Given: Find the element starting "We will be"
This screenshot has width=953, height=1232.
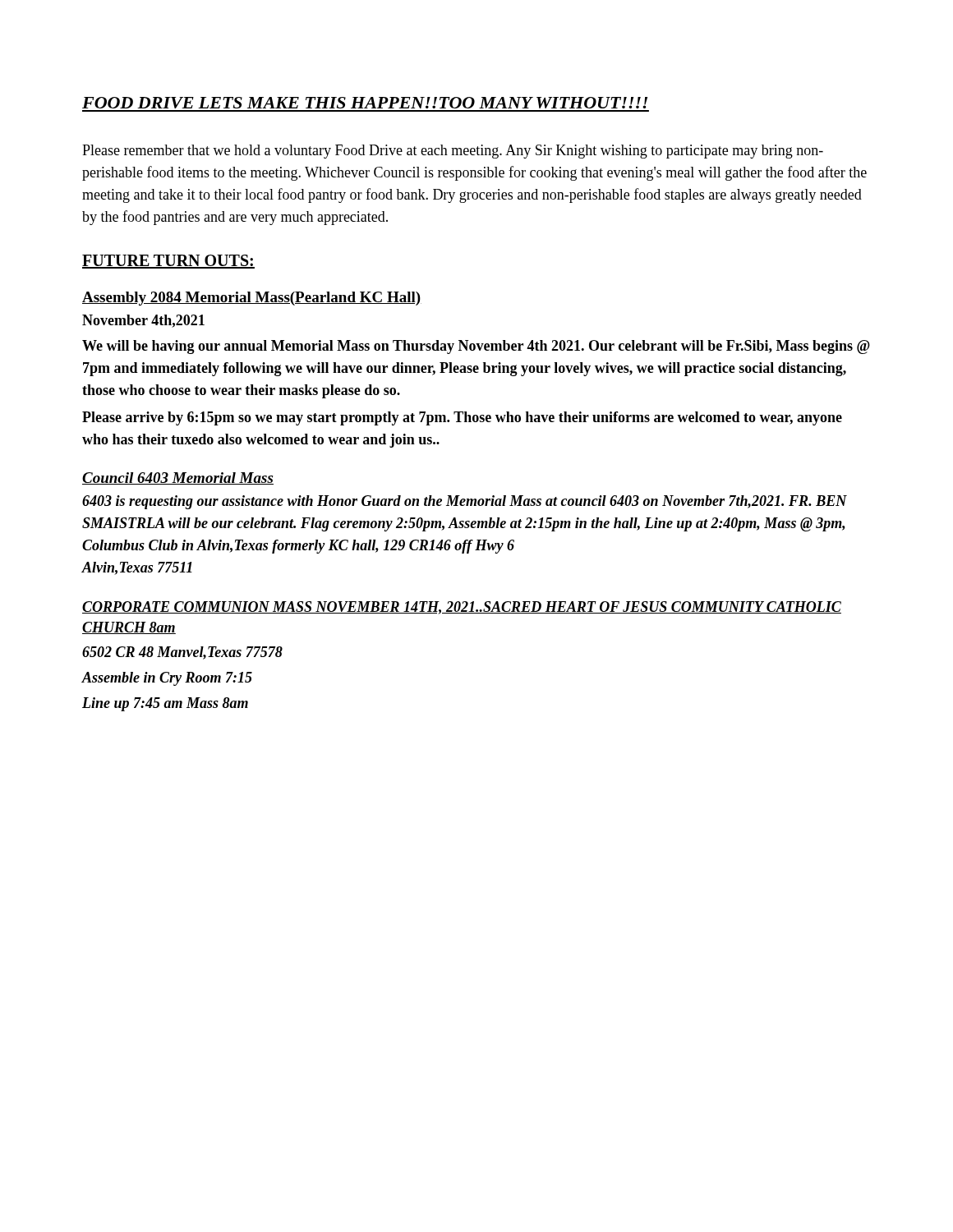Looking at the screenshot, I should (x=476, y=368).
